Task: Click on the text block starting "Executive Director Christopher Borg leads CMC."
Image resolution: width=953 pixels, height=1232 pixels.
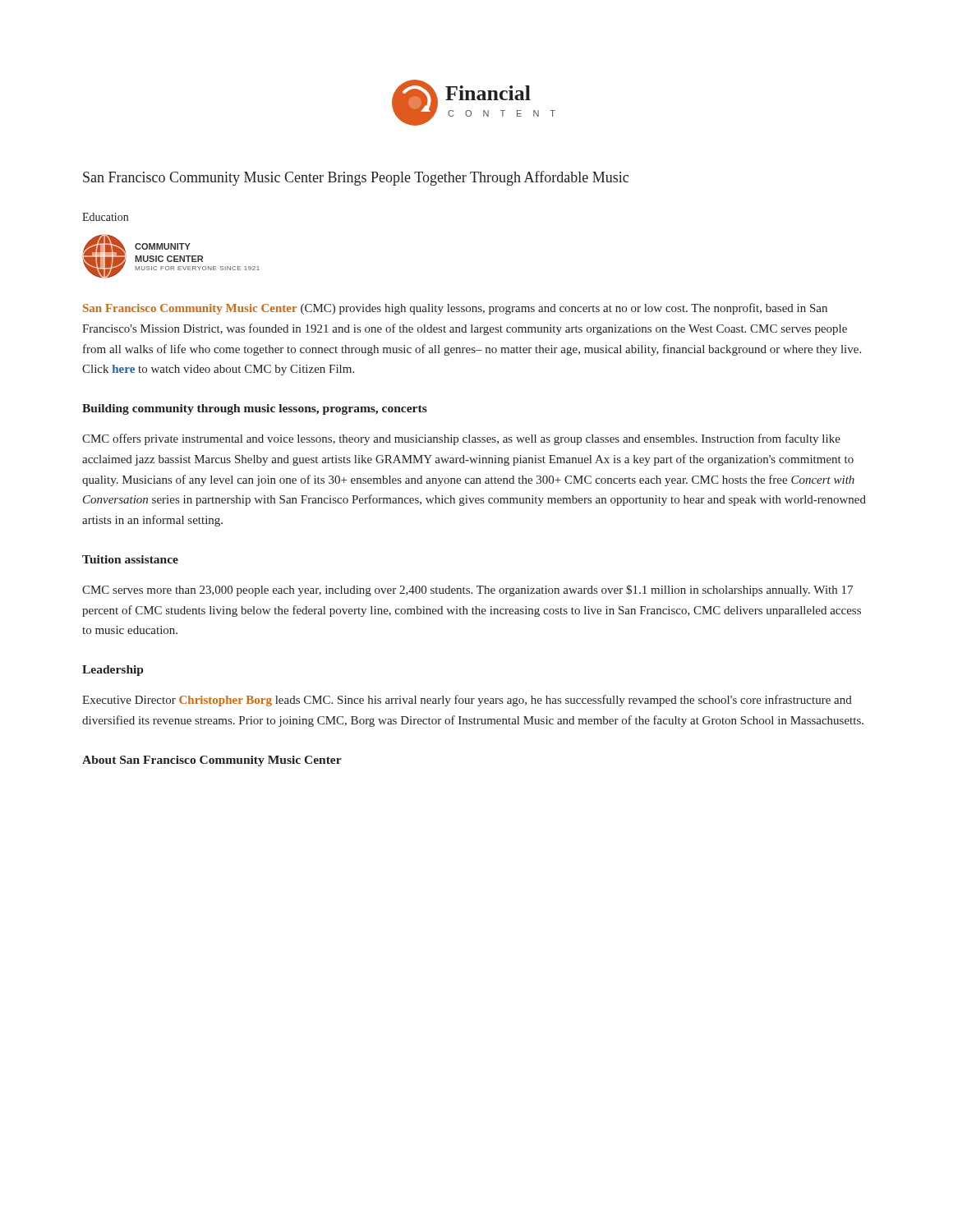Action: pyautogui.click(x=476, y=710)
